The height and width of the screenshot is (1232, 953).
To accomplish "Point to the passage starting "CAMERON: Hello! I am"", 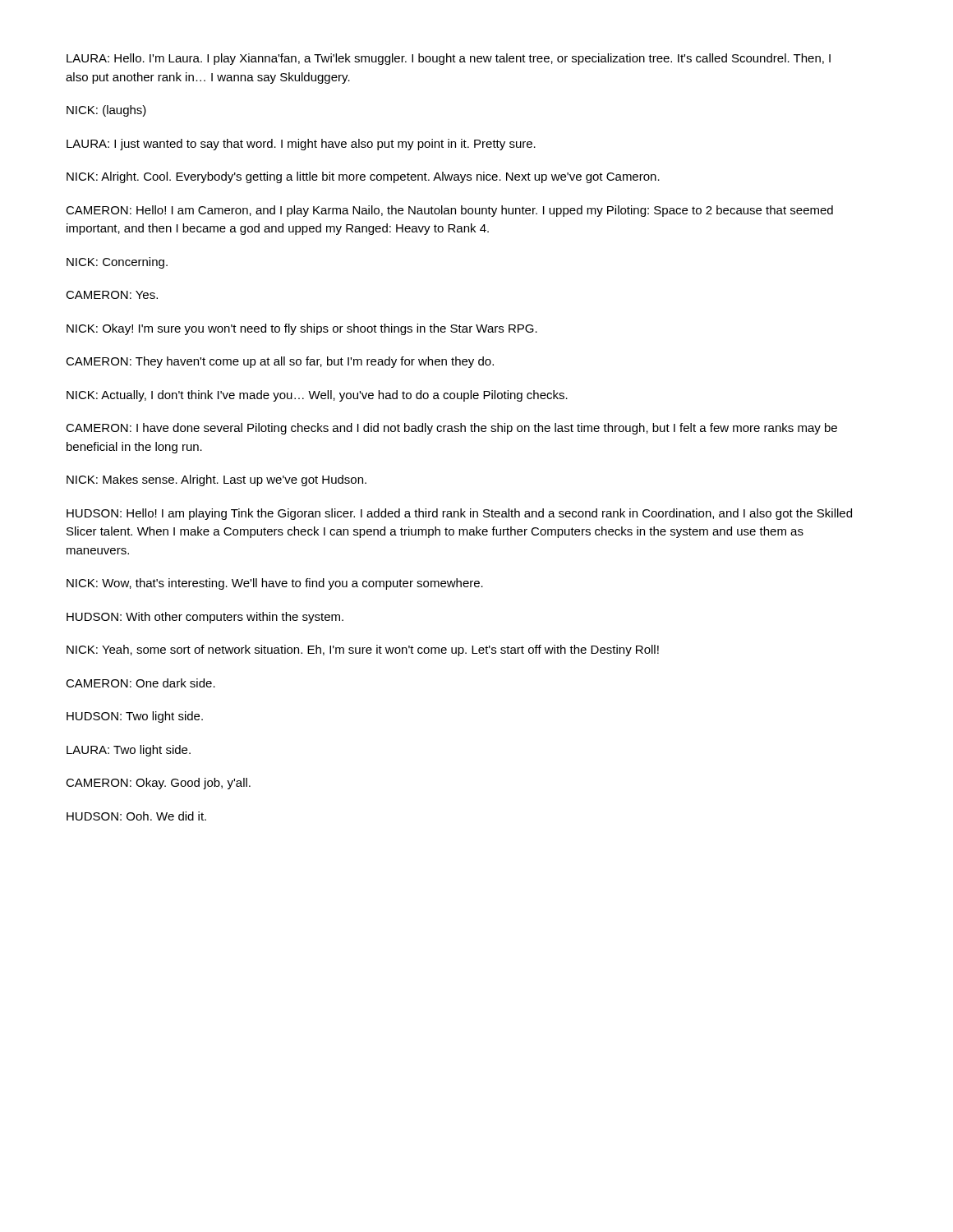I will point(450,219).
